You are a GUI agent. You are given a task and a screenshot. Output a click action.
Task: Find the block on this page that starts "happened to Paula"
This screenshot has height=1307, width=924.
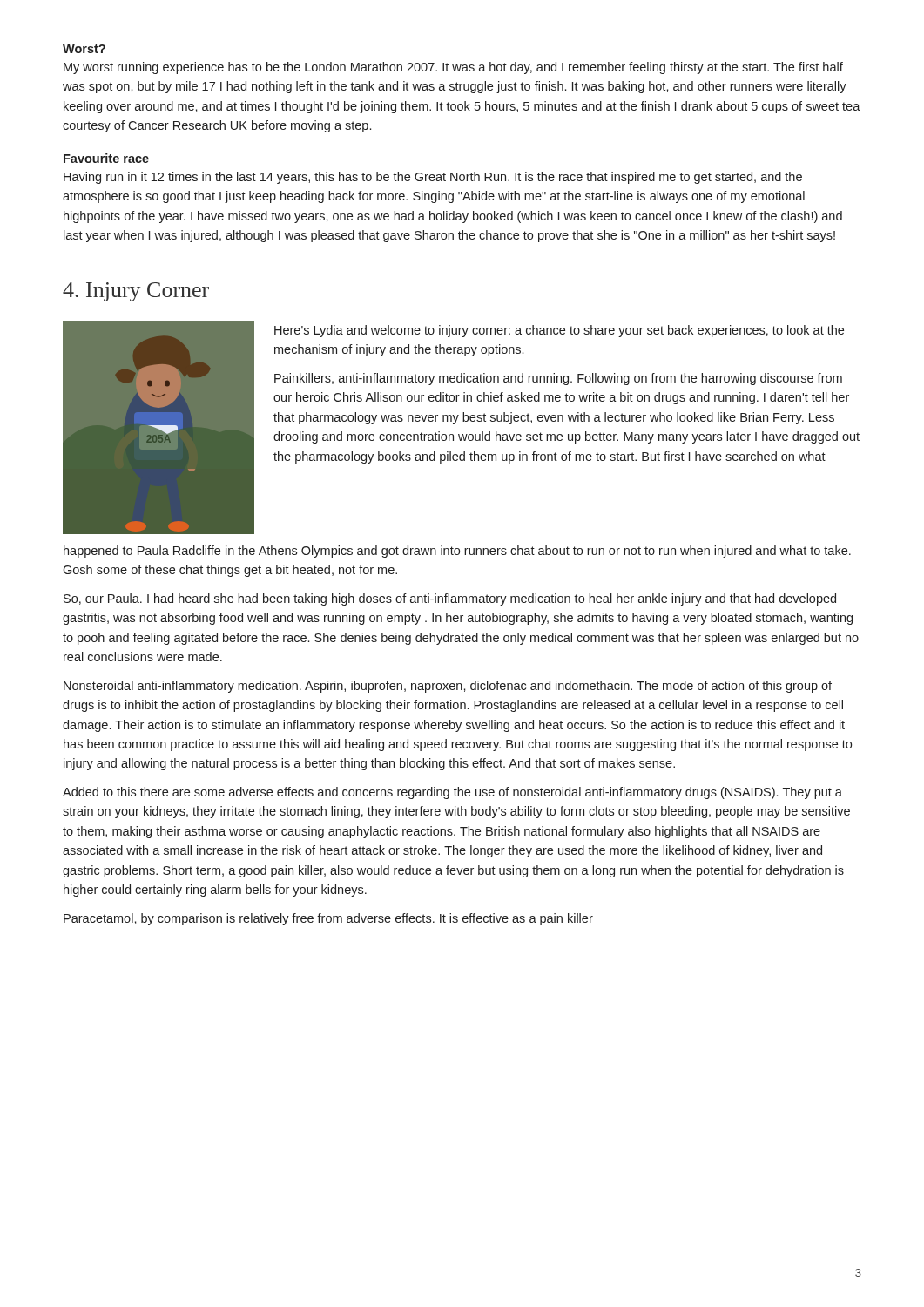click(x=462, y=560)
